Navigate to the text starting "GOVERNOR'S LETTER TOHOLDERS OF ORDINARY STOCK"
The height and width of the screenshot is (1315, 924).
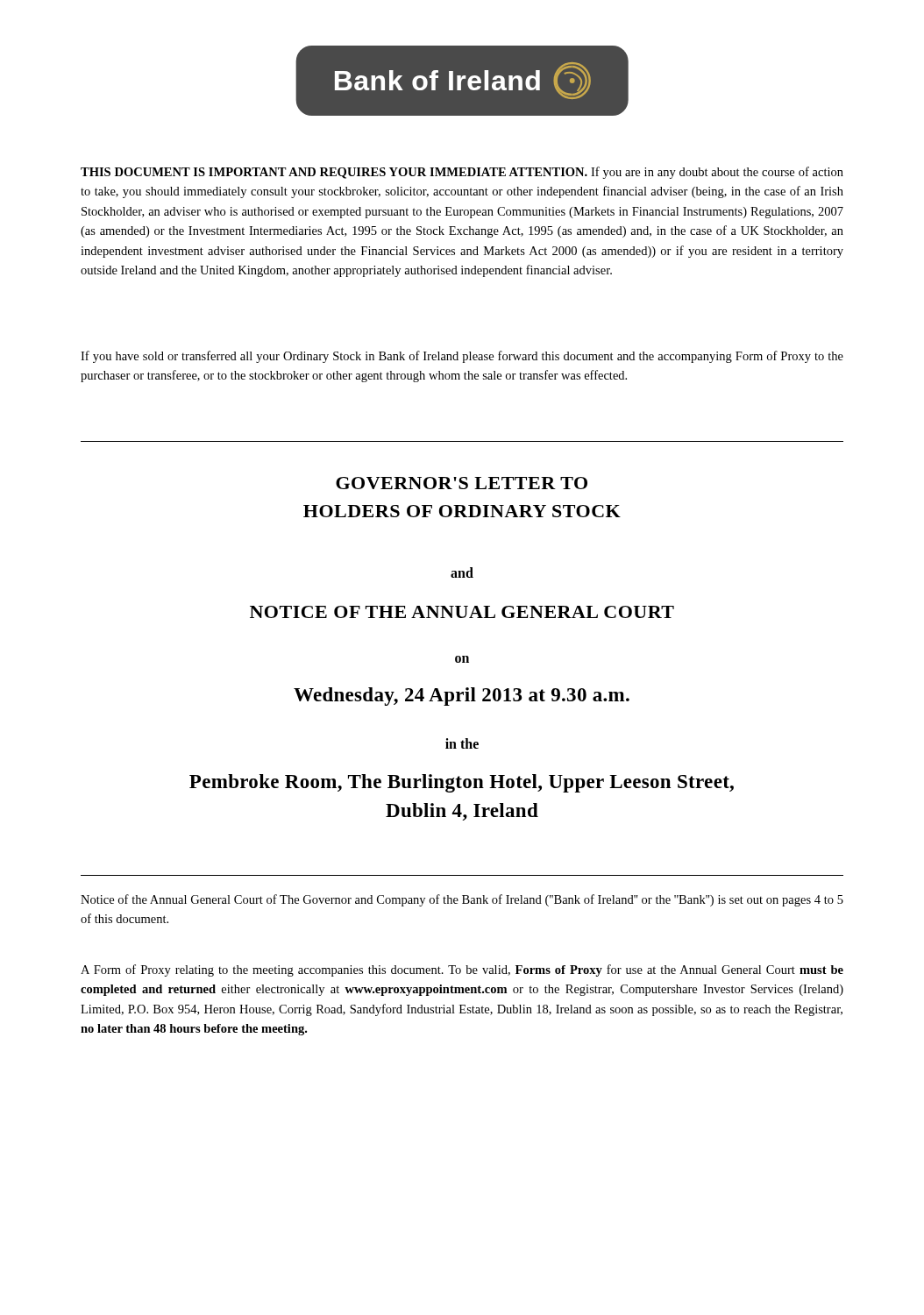pyautogui.click(x=462, y=497)
